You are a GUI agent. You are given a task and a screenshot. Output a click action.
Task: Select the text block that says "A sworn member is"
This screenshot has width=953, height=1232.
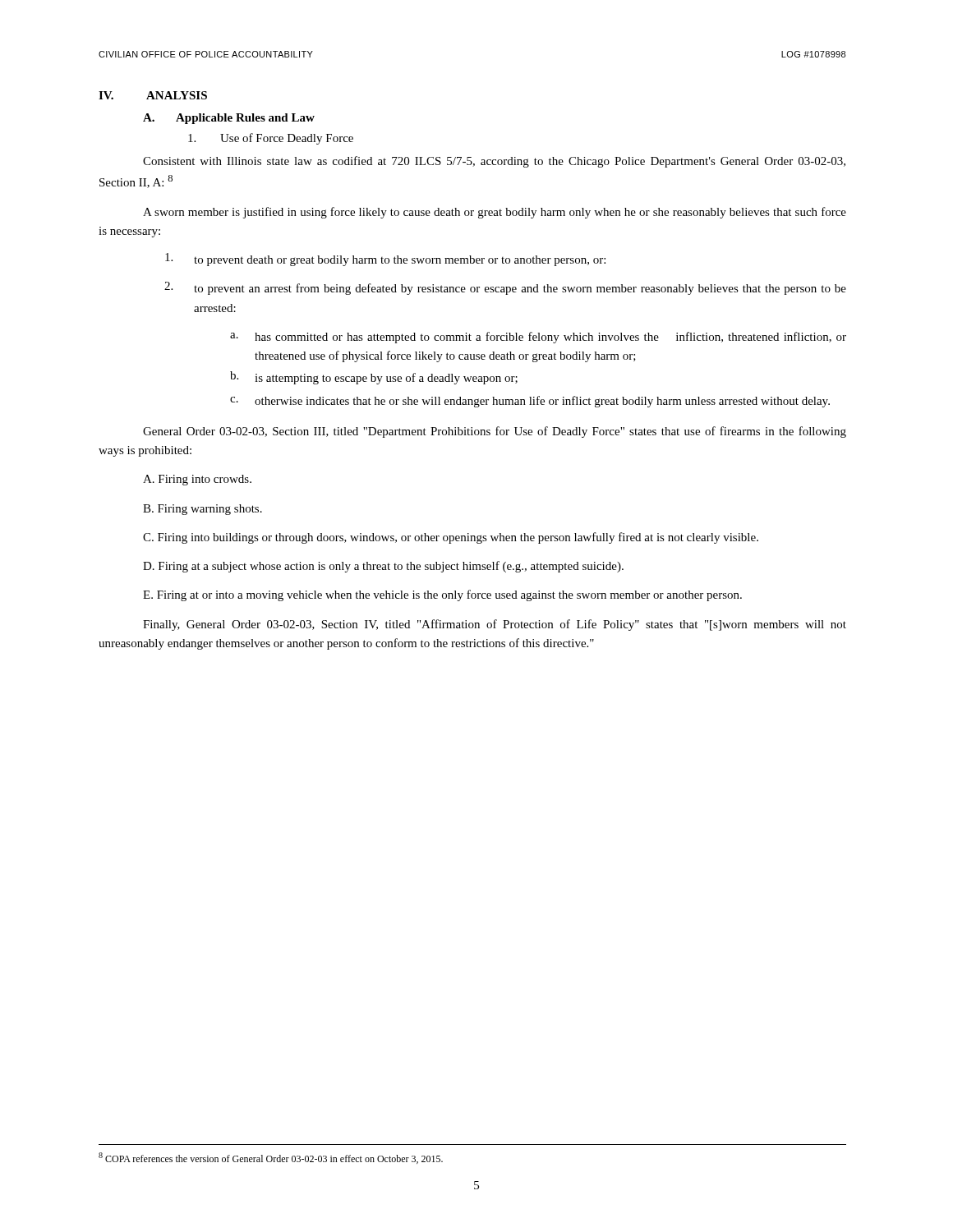coord(472,221)
